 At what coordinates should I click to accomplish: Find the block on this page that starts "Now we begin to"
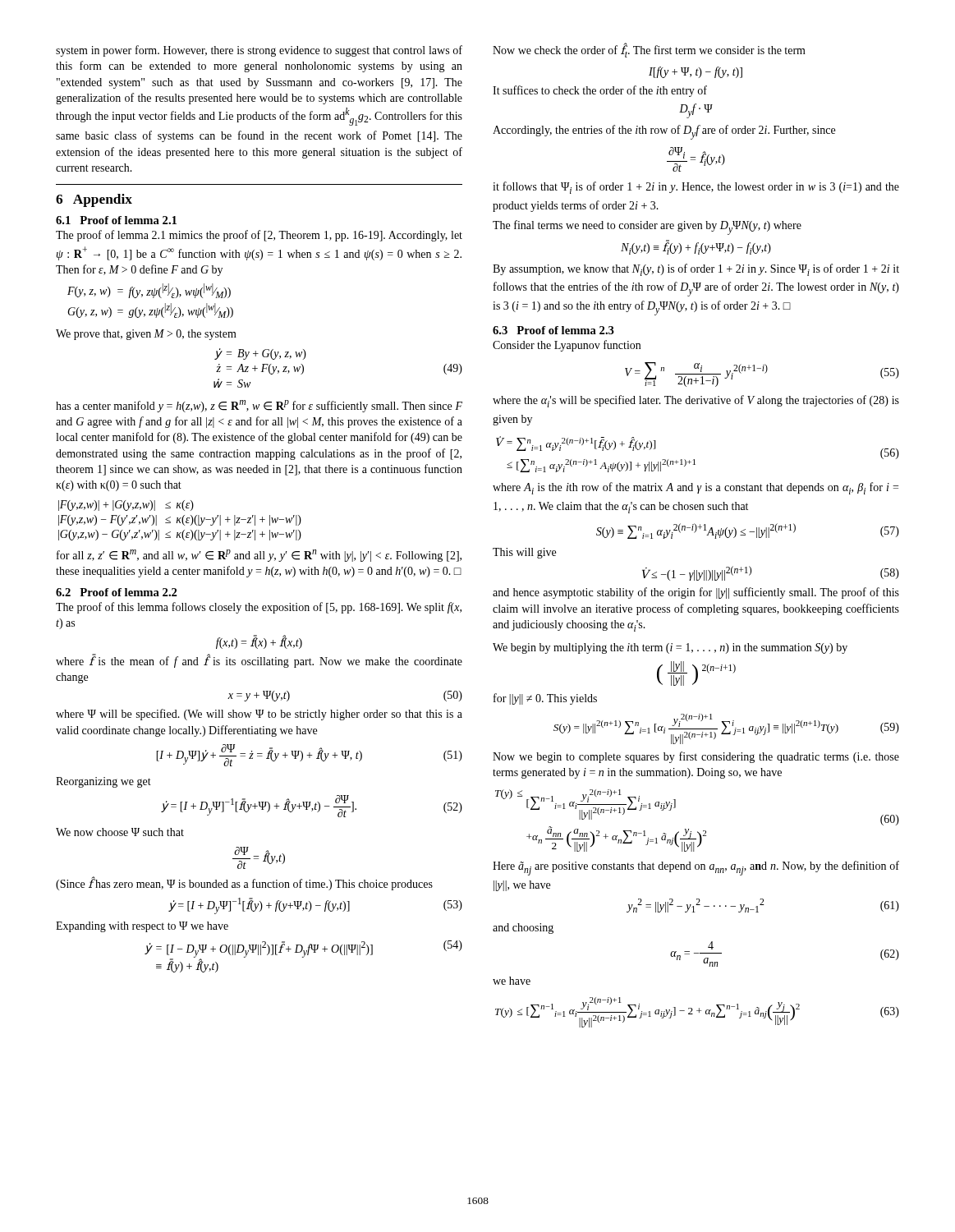(696, 765)
